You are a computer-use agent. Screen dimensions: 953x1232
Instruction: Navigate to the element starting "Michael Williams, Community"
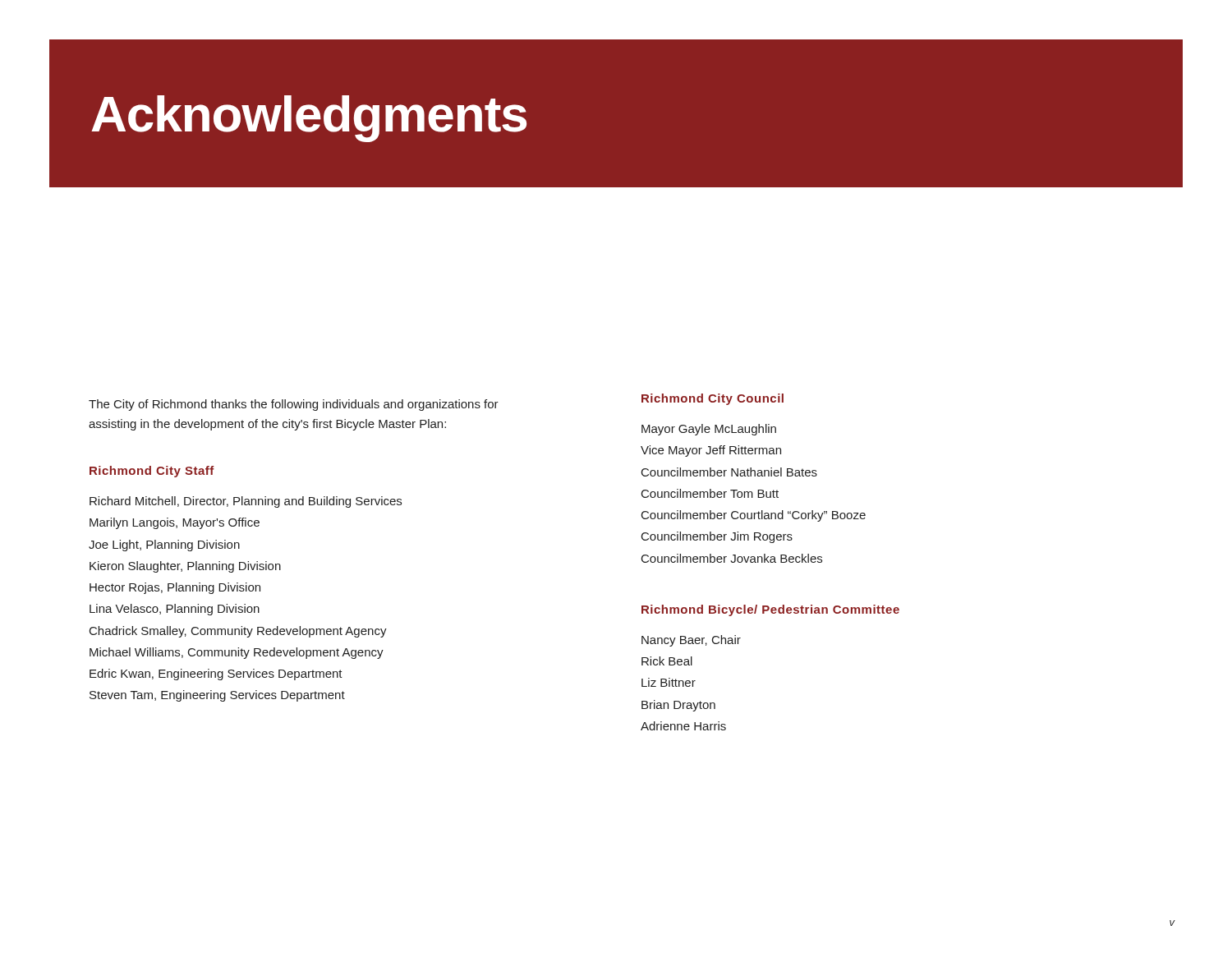coord(236,652)
